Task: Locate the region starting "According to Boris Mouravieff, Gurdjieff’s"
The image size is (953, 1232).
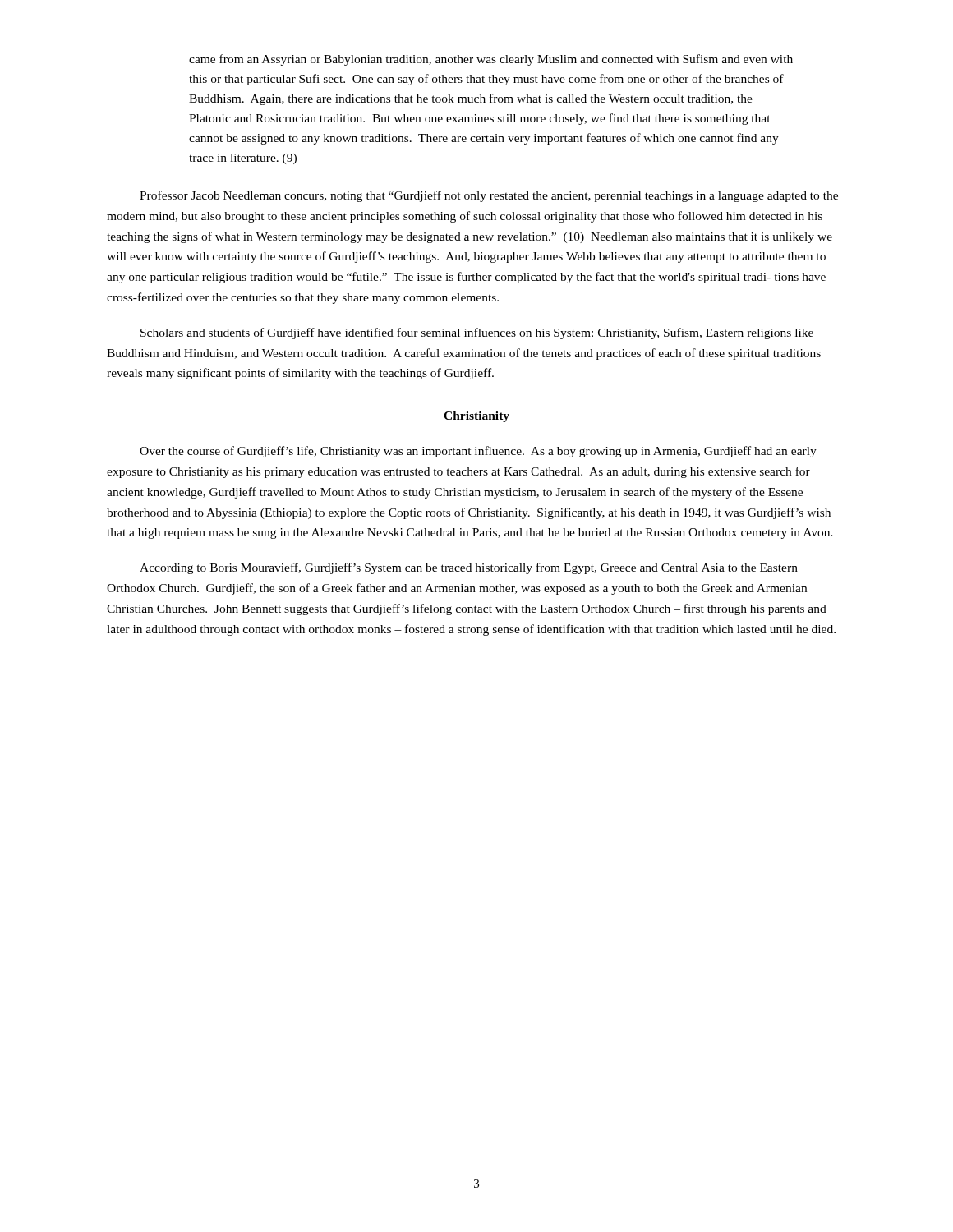Action: point(472,598)
